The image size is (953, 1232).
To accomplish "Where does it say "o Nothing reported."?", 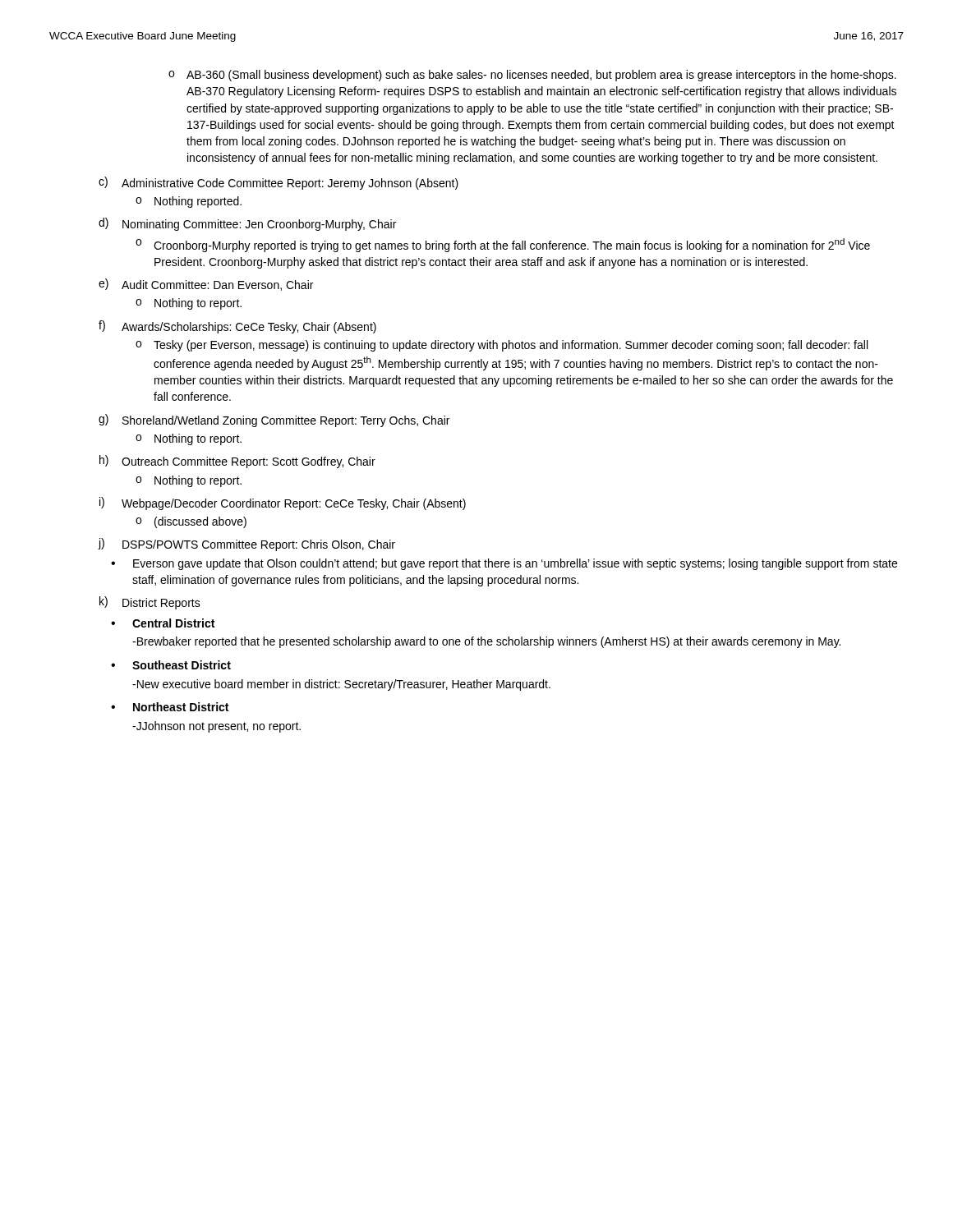I will click(189, 201).
